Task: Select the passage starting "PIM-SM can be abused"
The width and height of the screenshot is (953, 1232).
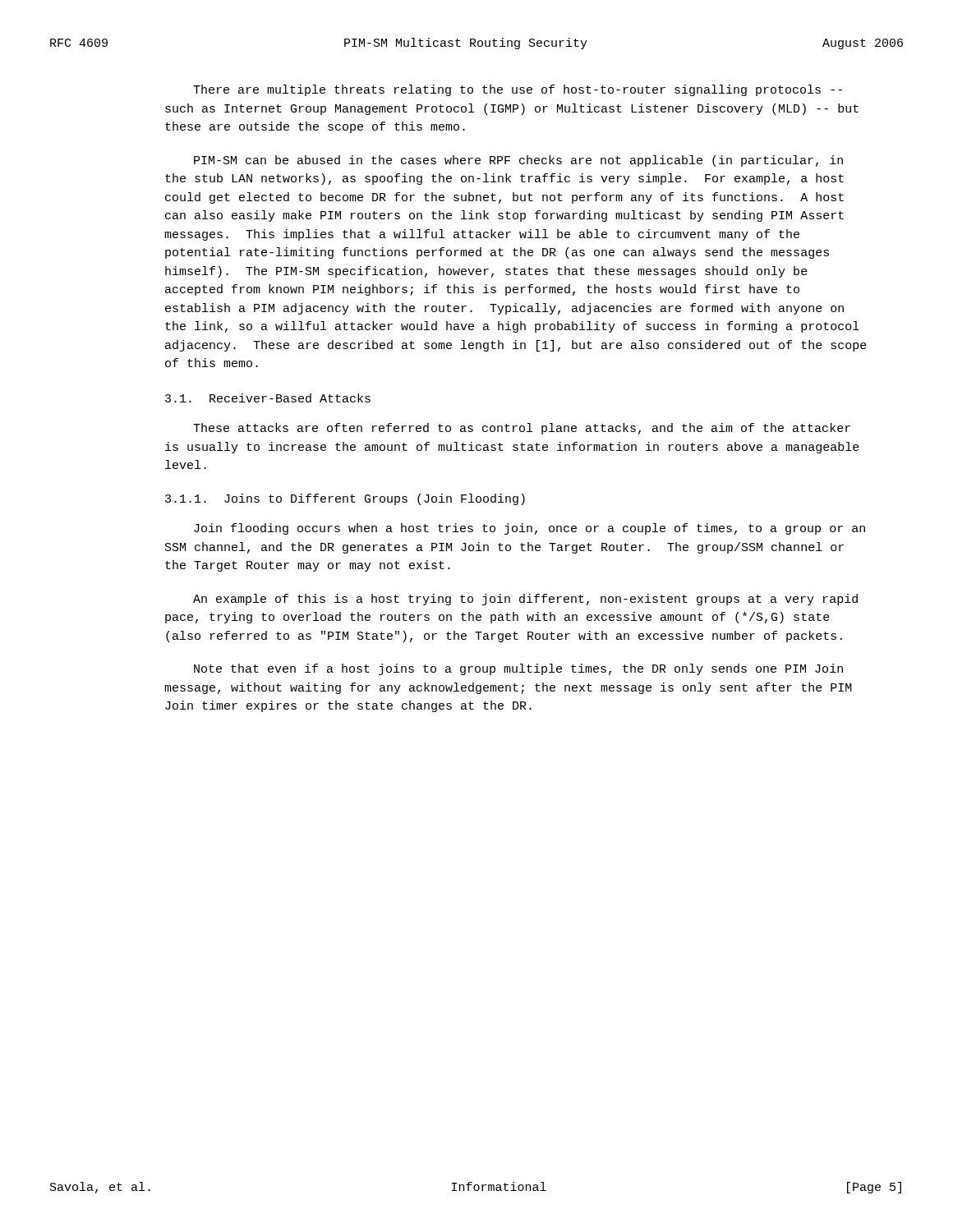Action: pos(516,263)
